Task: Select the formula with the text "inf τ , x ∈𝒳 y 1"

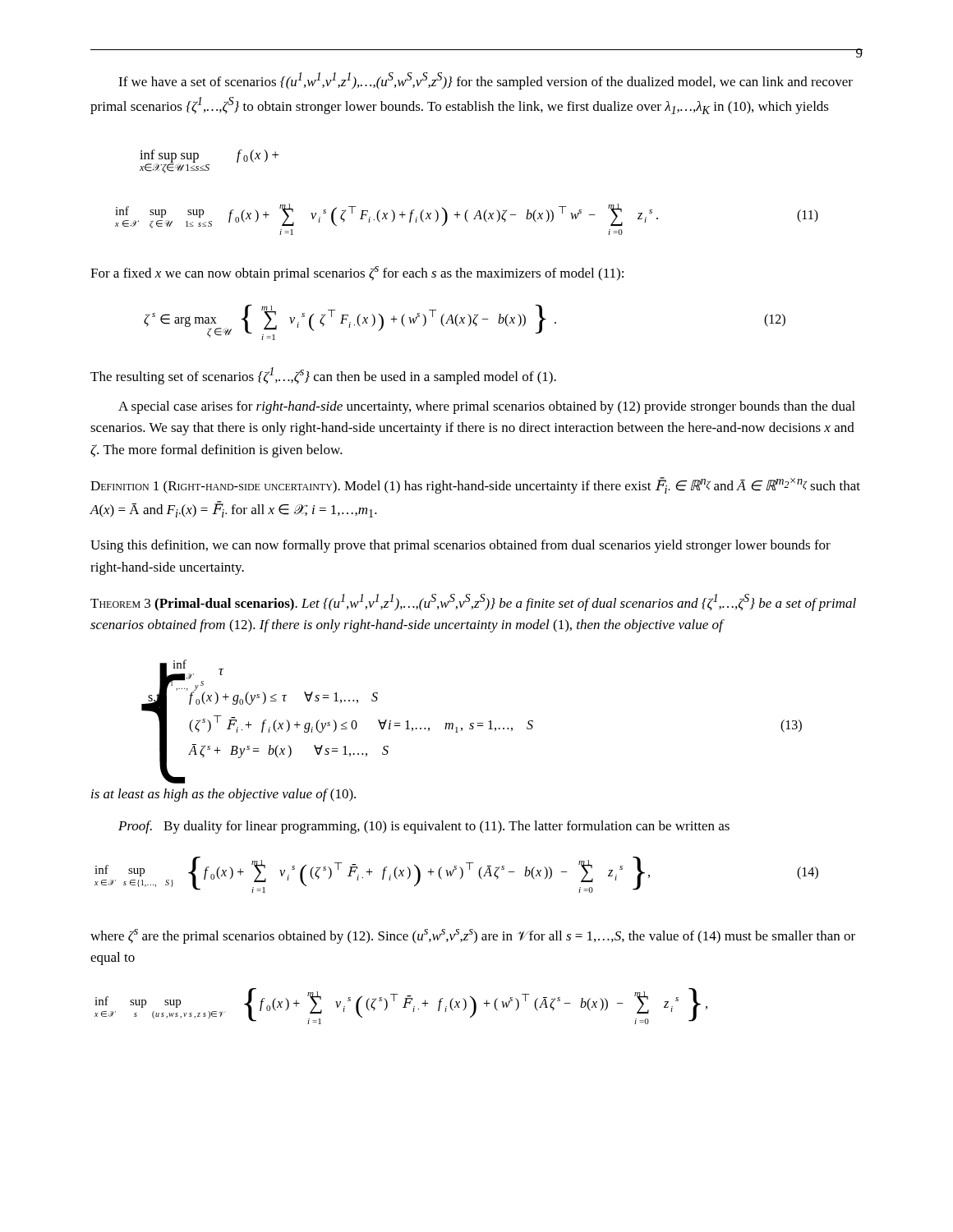Action: coord(476,710)
